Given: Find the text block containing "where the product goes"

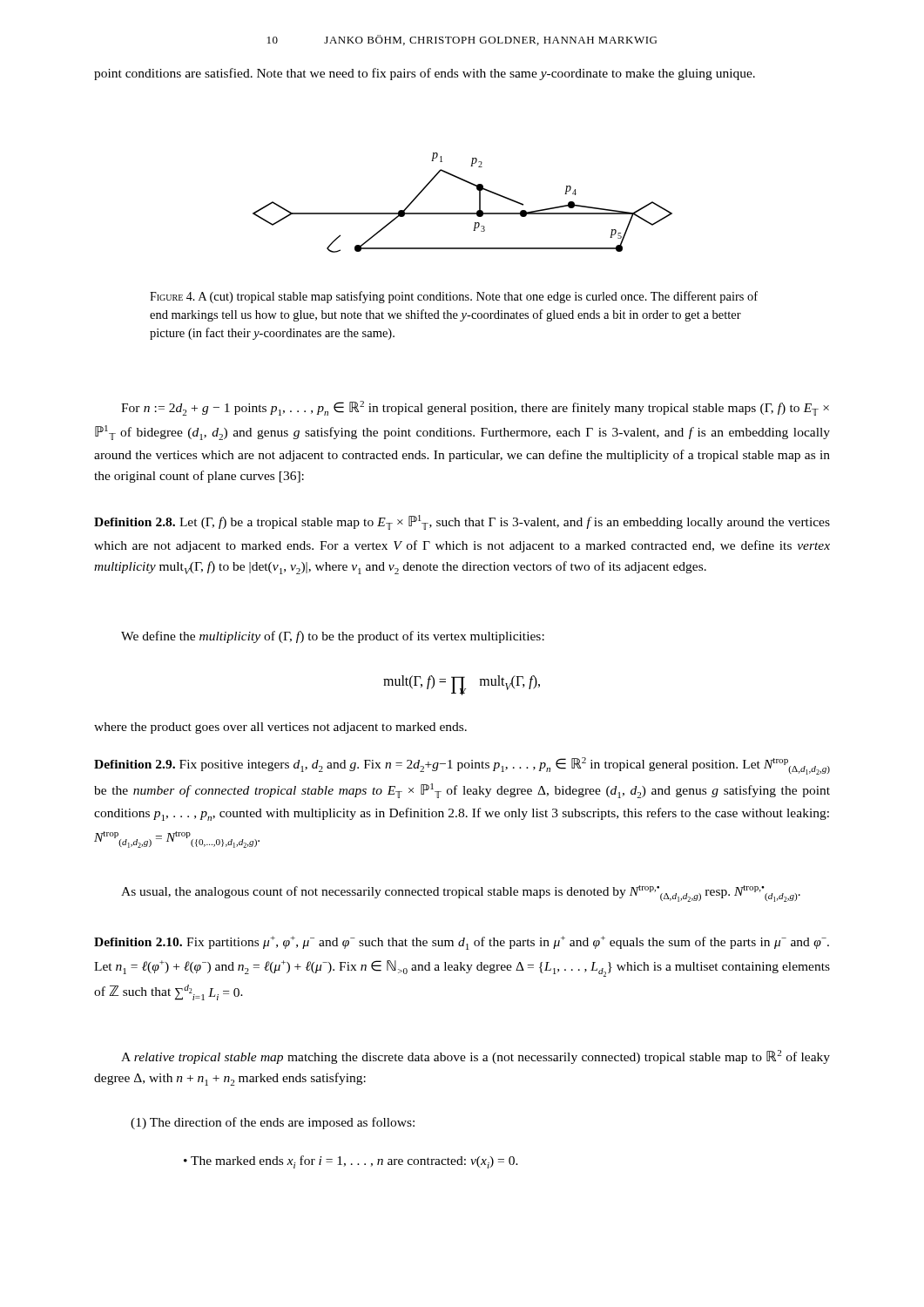Looking at the screenshot, I should 281,726.
